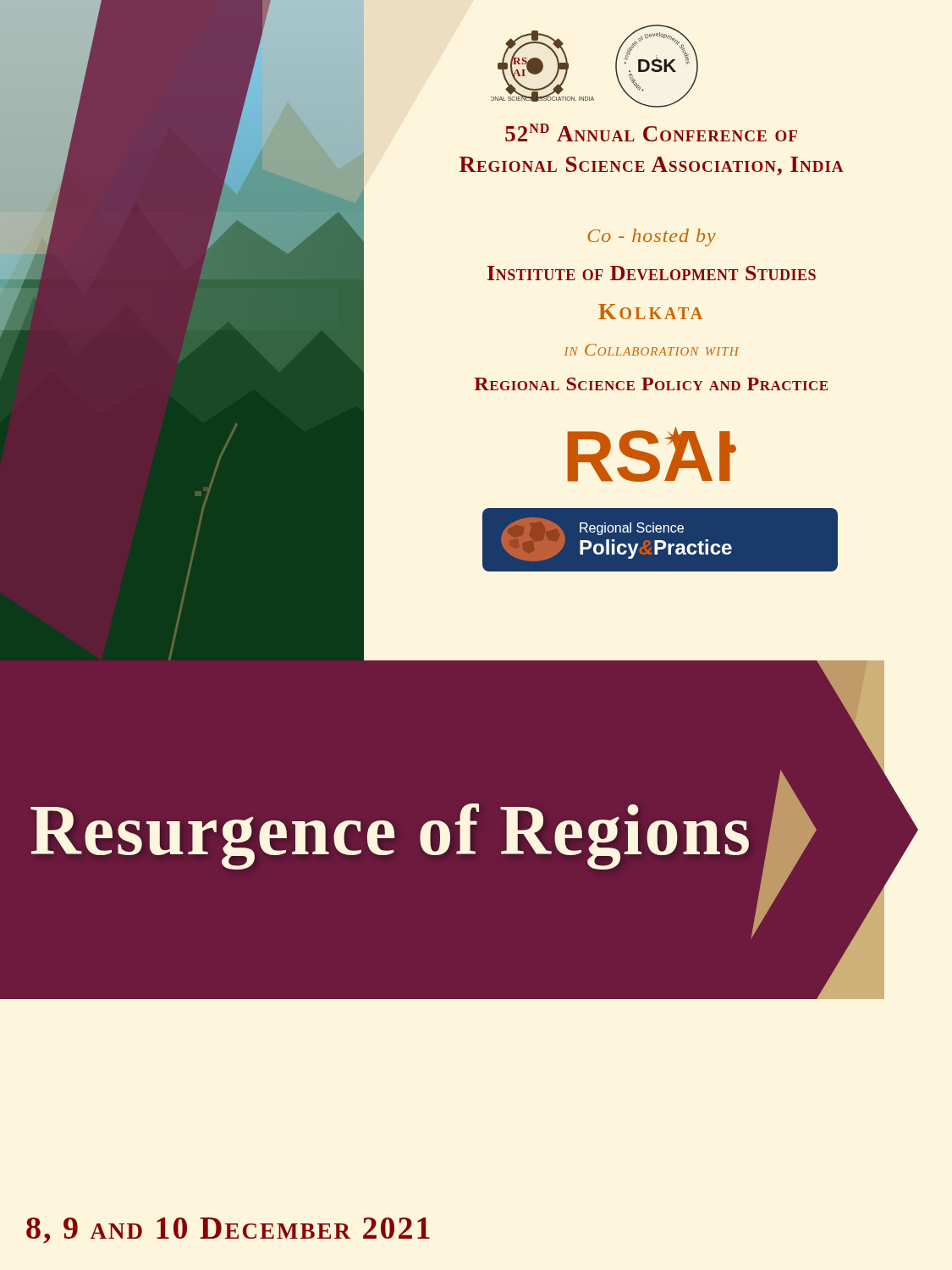952x1270 pixels.
Task: Find the text that reads "Institute of Development Studies"
Action: click(652, 273)
